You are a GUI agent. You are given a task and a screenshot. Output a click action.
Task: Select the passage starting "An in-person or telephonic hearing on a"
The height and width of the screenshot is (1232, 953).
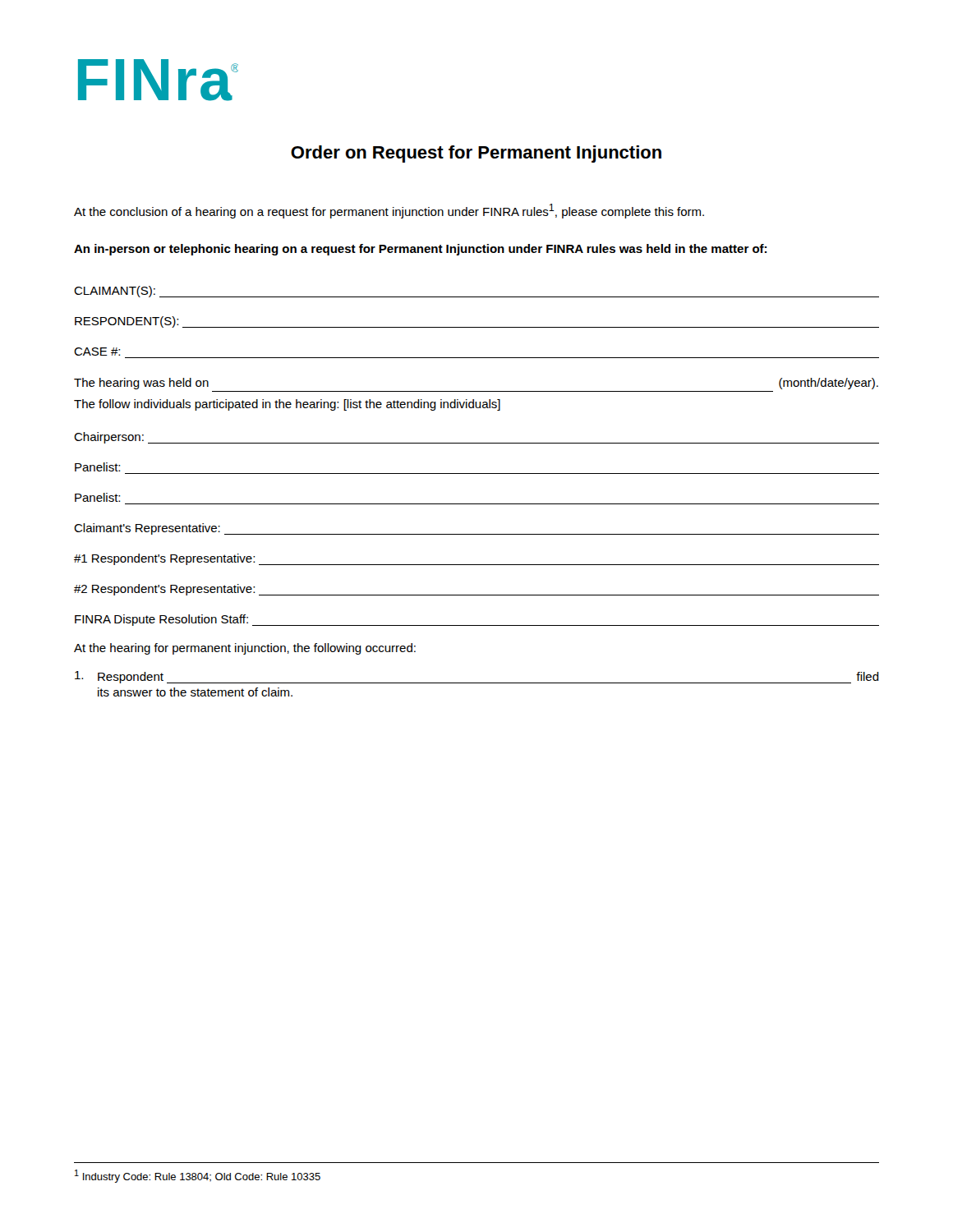(x=421, y=249)
